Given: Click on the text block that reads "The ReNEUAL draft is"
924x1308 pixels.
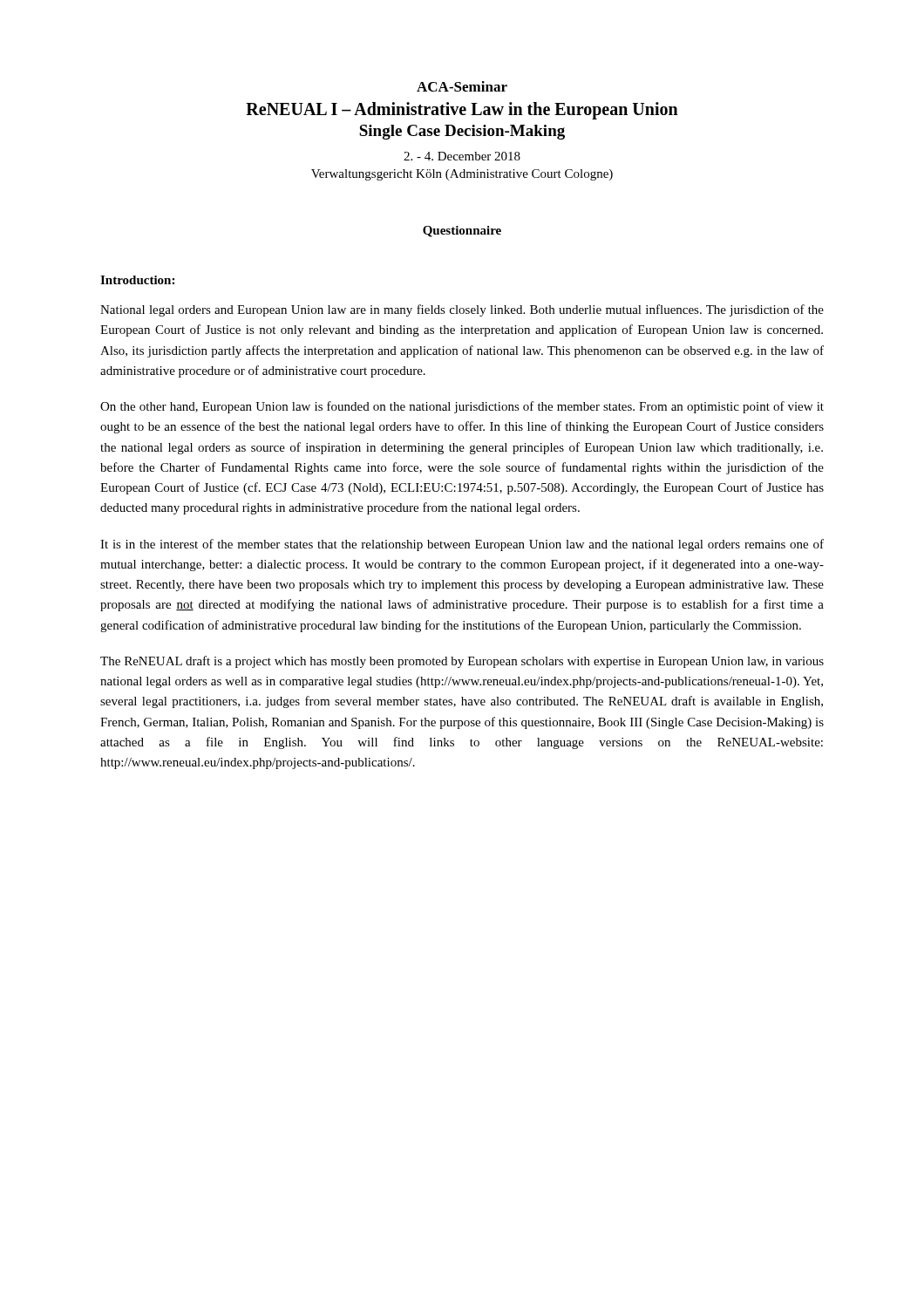Looking at the screenshot, I should coord(462,711).
